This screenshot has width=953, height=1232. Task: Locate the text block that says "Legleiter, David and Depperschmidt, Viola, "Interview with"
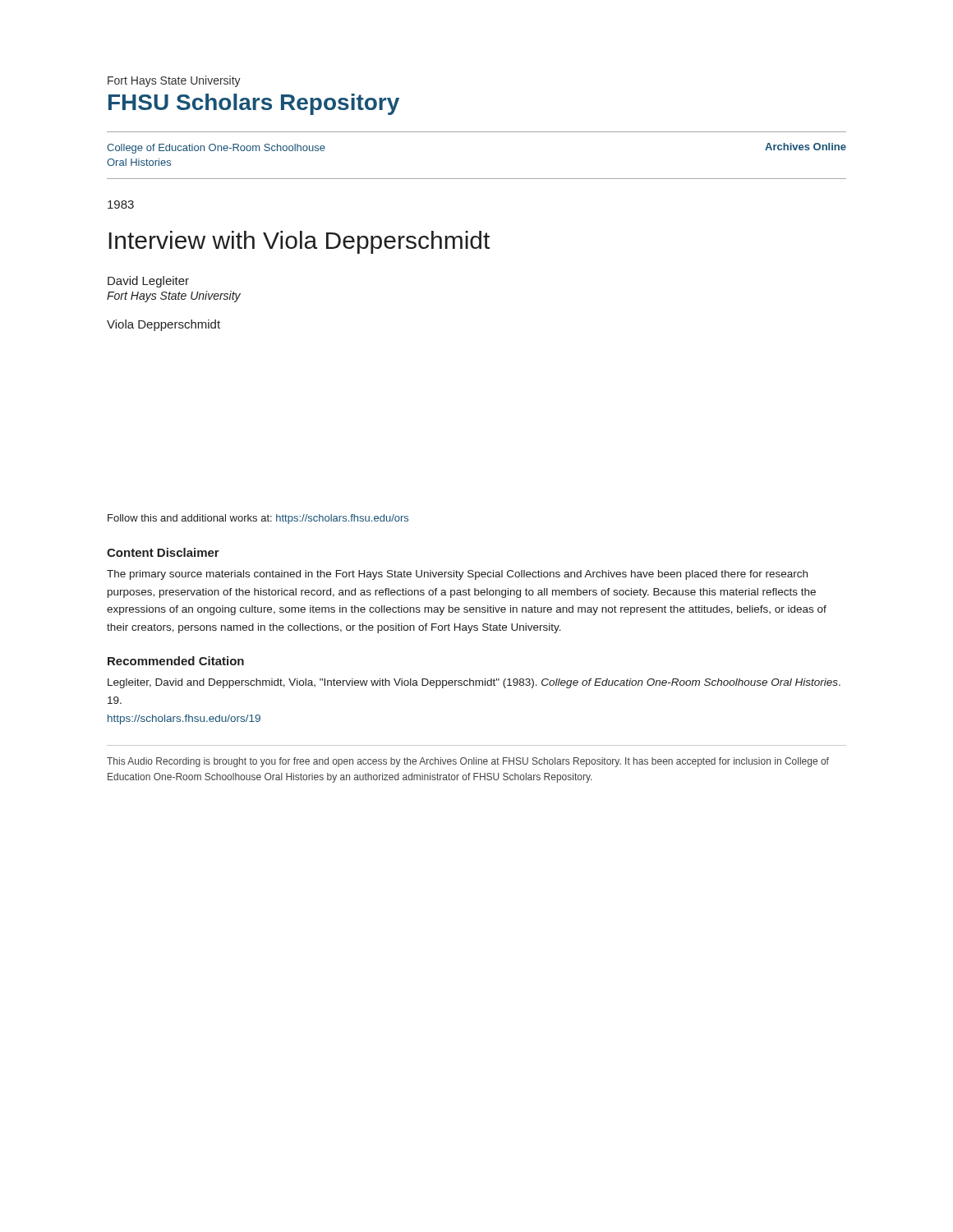pos(474,683)
